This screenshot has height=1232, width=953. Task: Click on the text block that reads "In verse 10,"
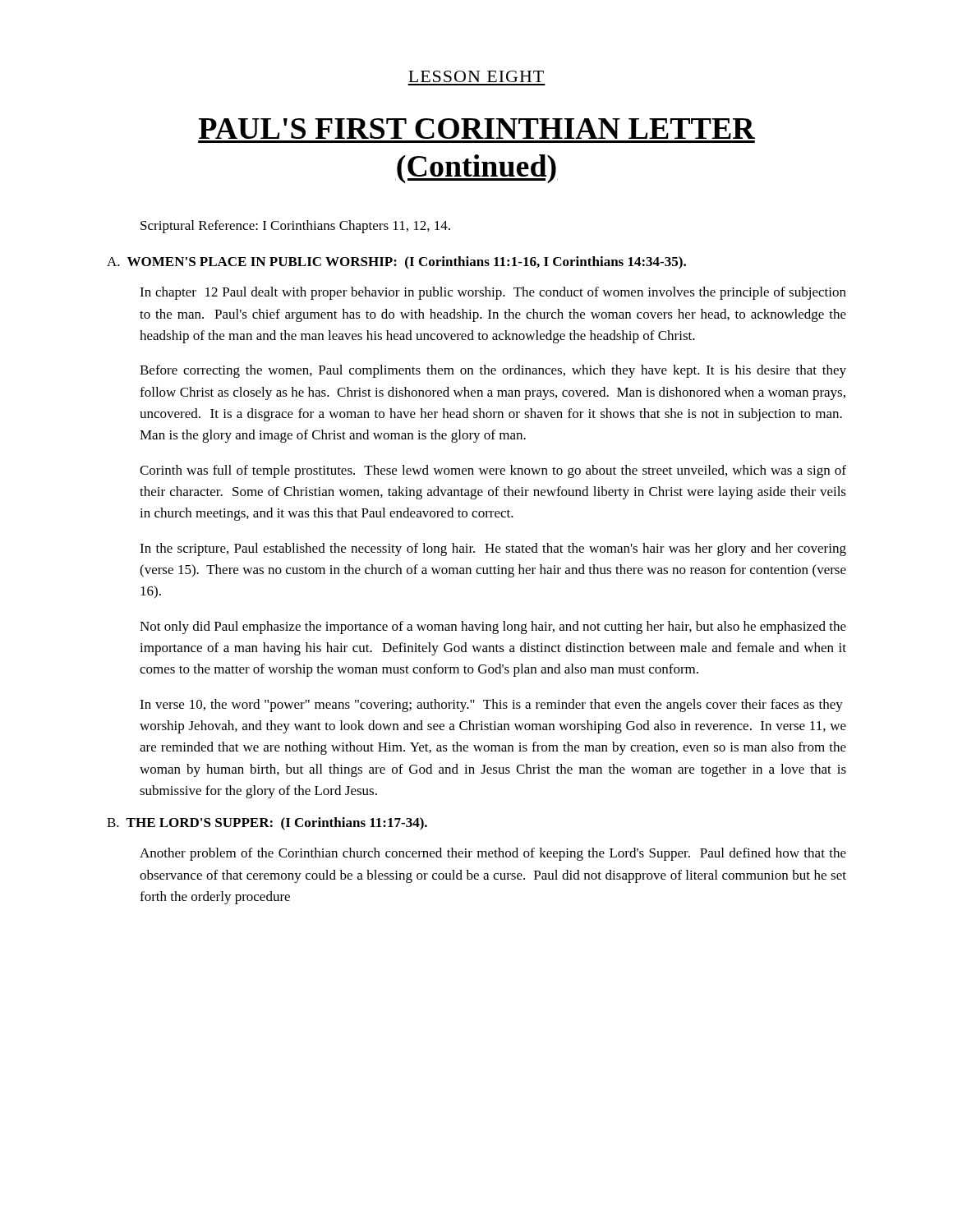[493, 747]
